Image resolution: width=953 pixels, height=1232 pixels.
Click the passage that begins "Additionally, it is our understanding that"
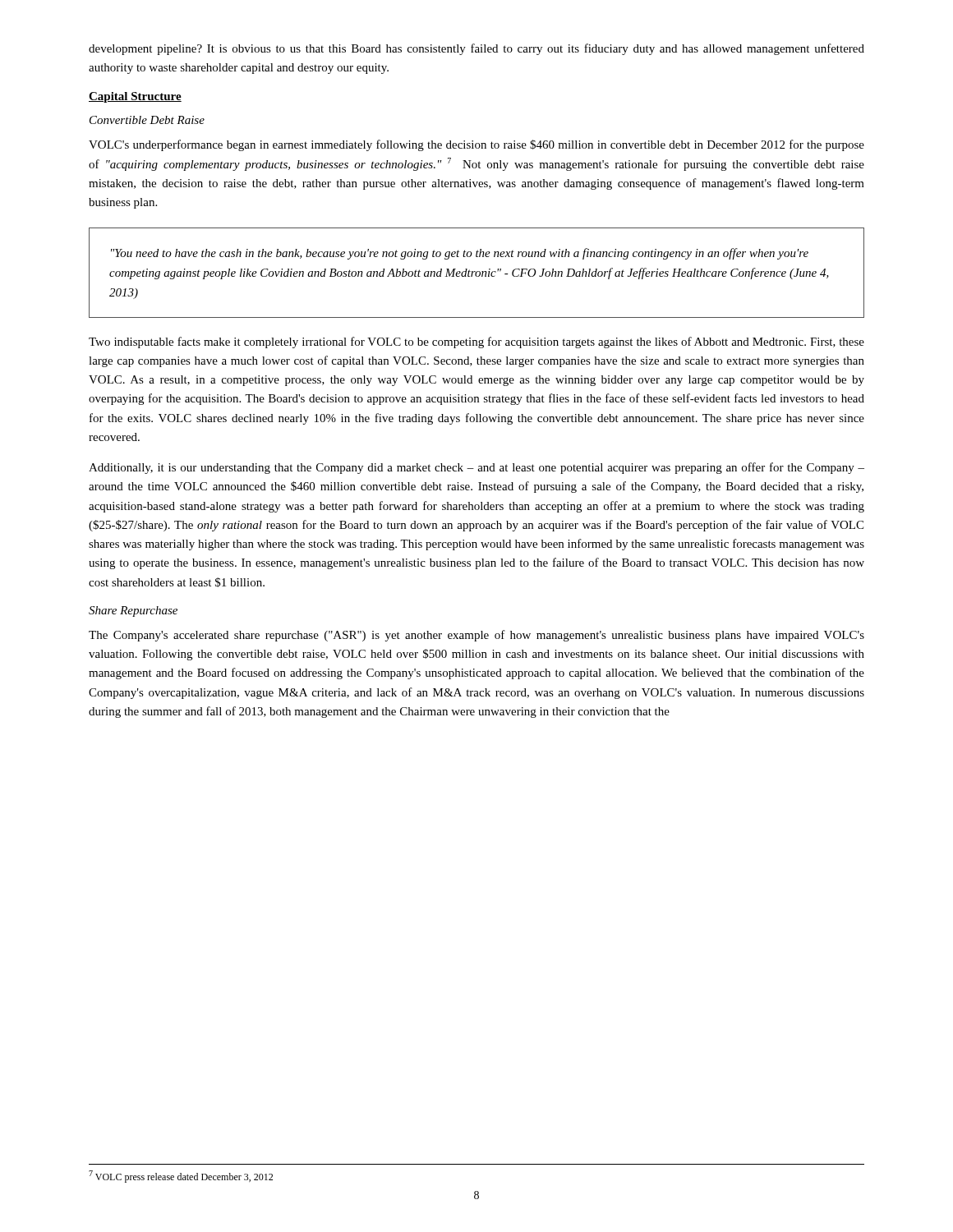click(x=476, y=525)
